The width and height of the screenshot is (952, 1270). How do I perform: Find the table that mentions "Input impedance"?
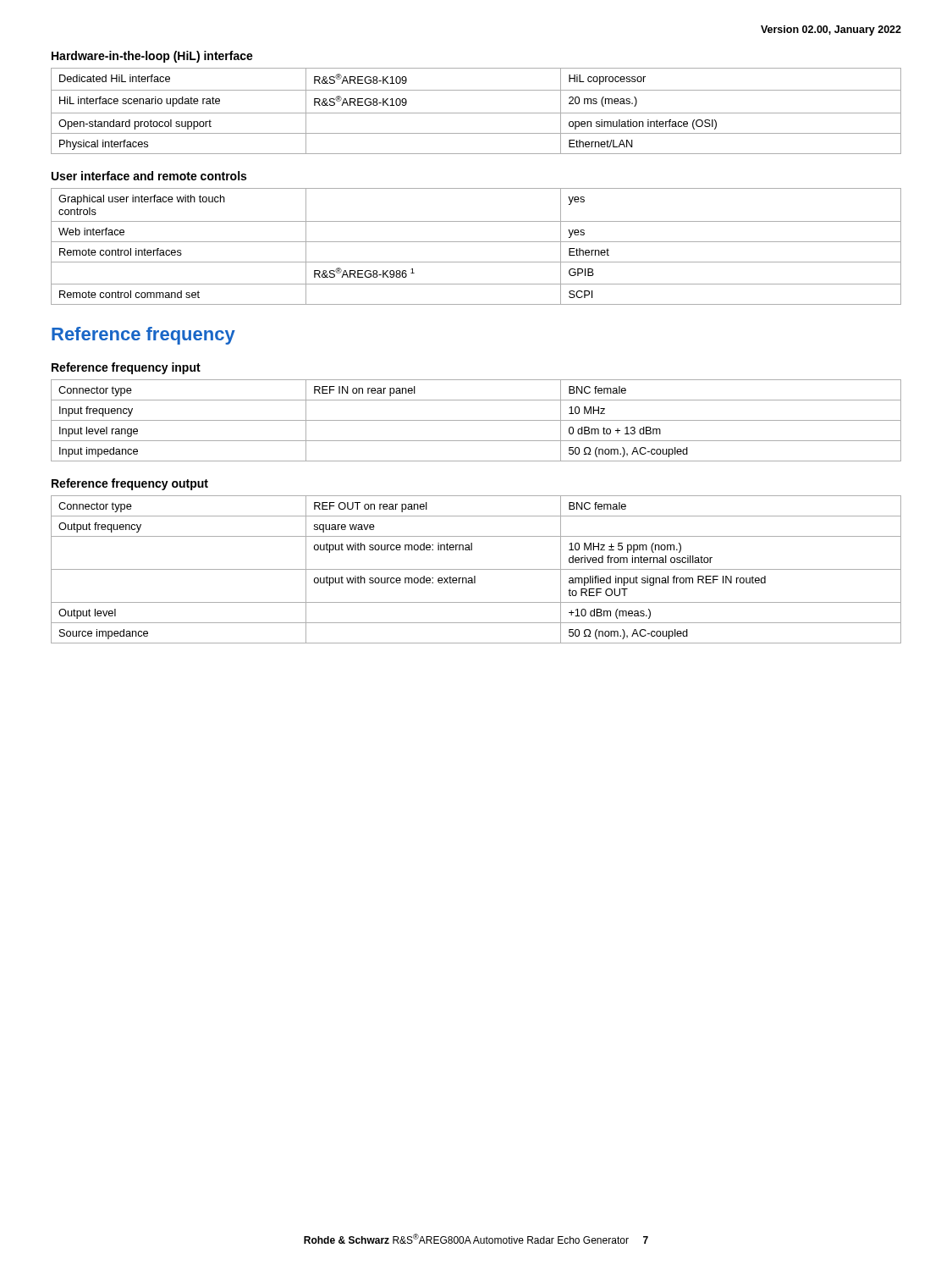(x=476, y=420)
